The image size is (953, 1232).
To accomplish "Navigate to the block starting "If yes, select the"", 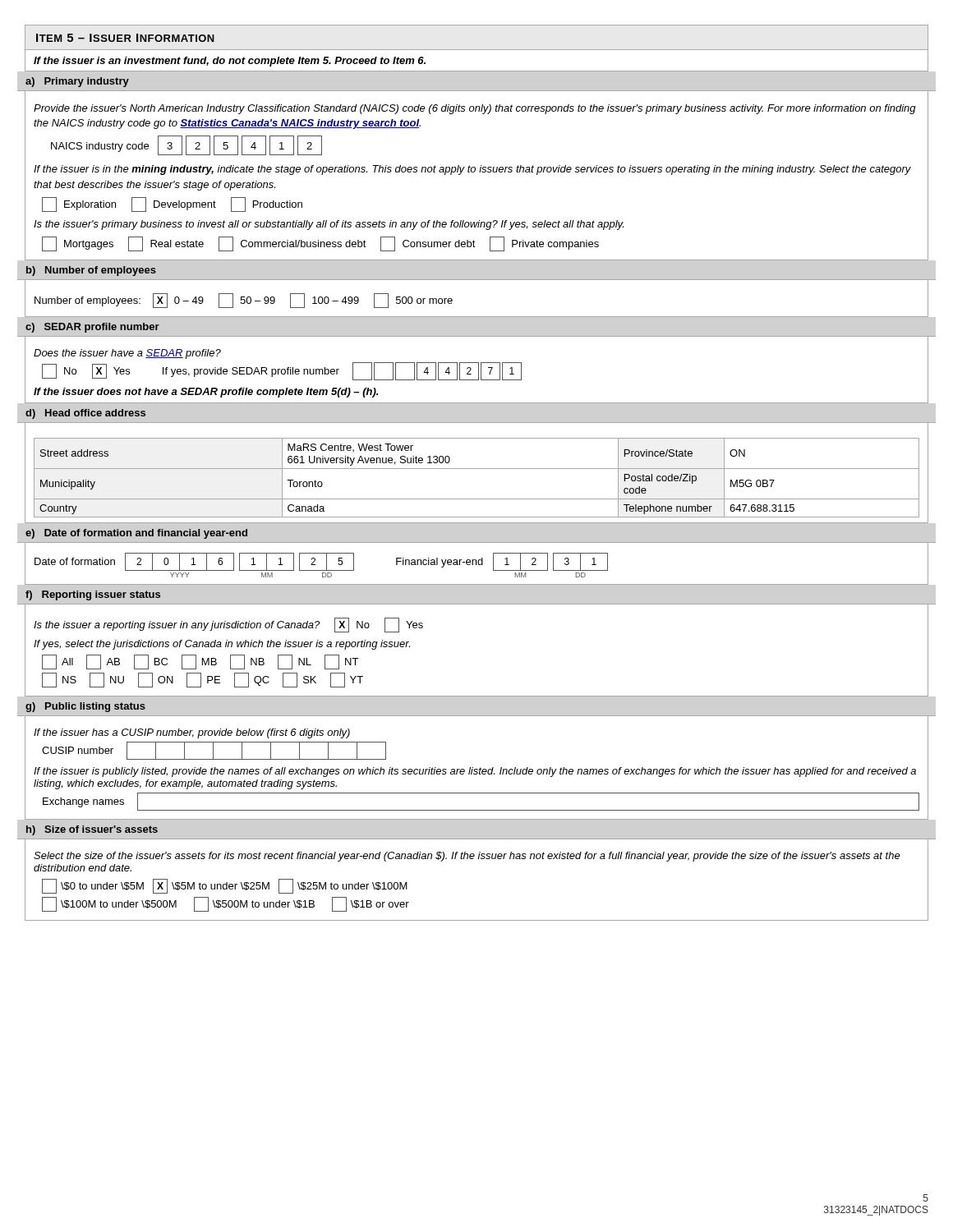I will click(x=223, y=643).
